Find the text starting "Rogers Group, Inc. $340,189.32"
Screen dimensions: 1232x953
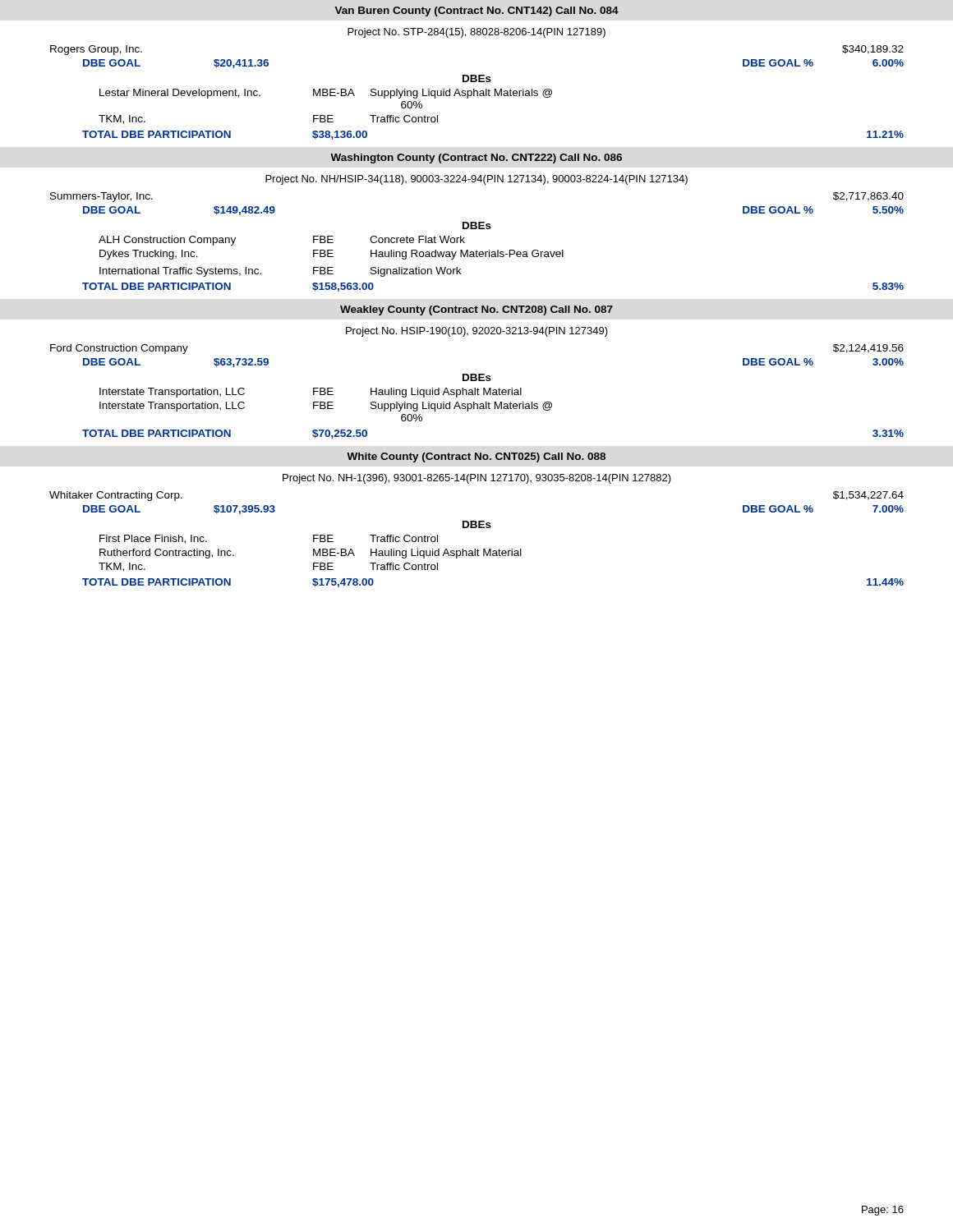click(98, 50)
